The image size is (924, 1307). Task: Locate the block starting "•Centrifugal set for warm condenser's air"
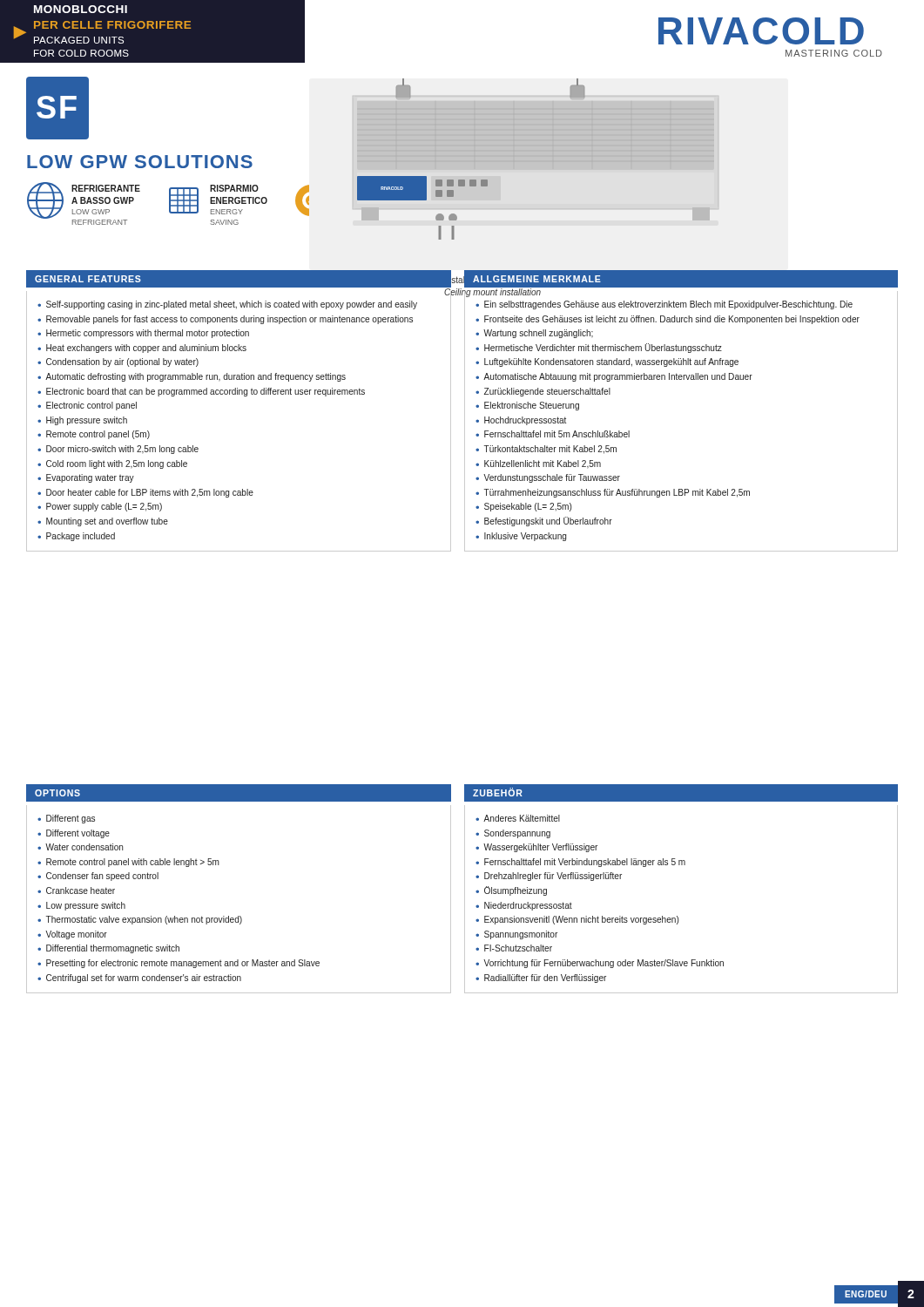[x=139, y=978]
